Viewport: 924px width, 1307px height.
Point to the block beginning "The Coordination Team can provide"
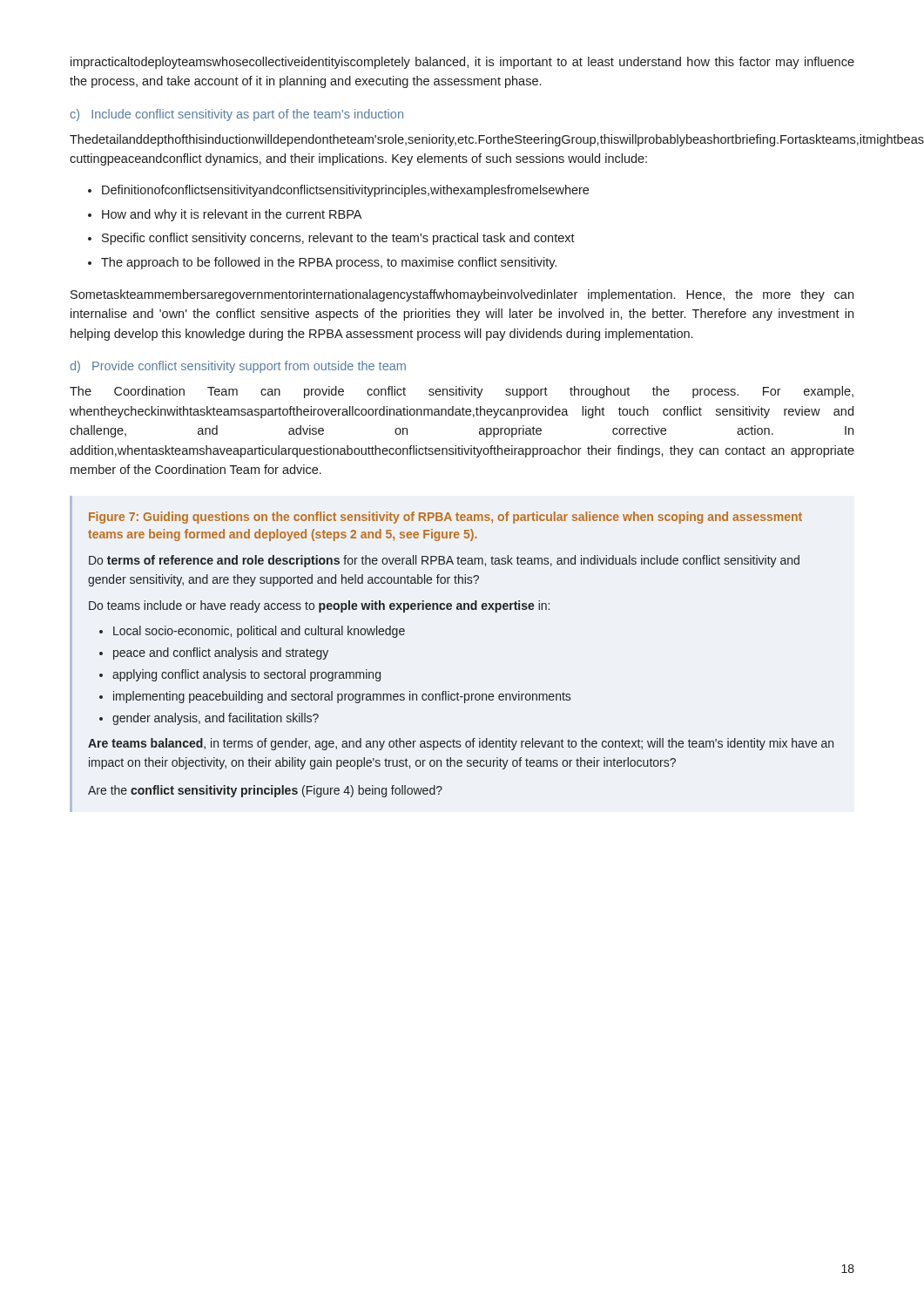point(462,392)
